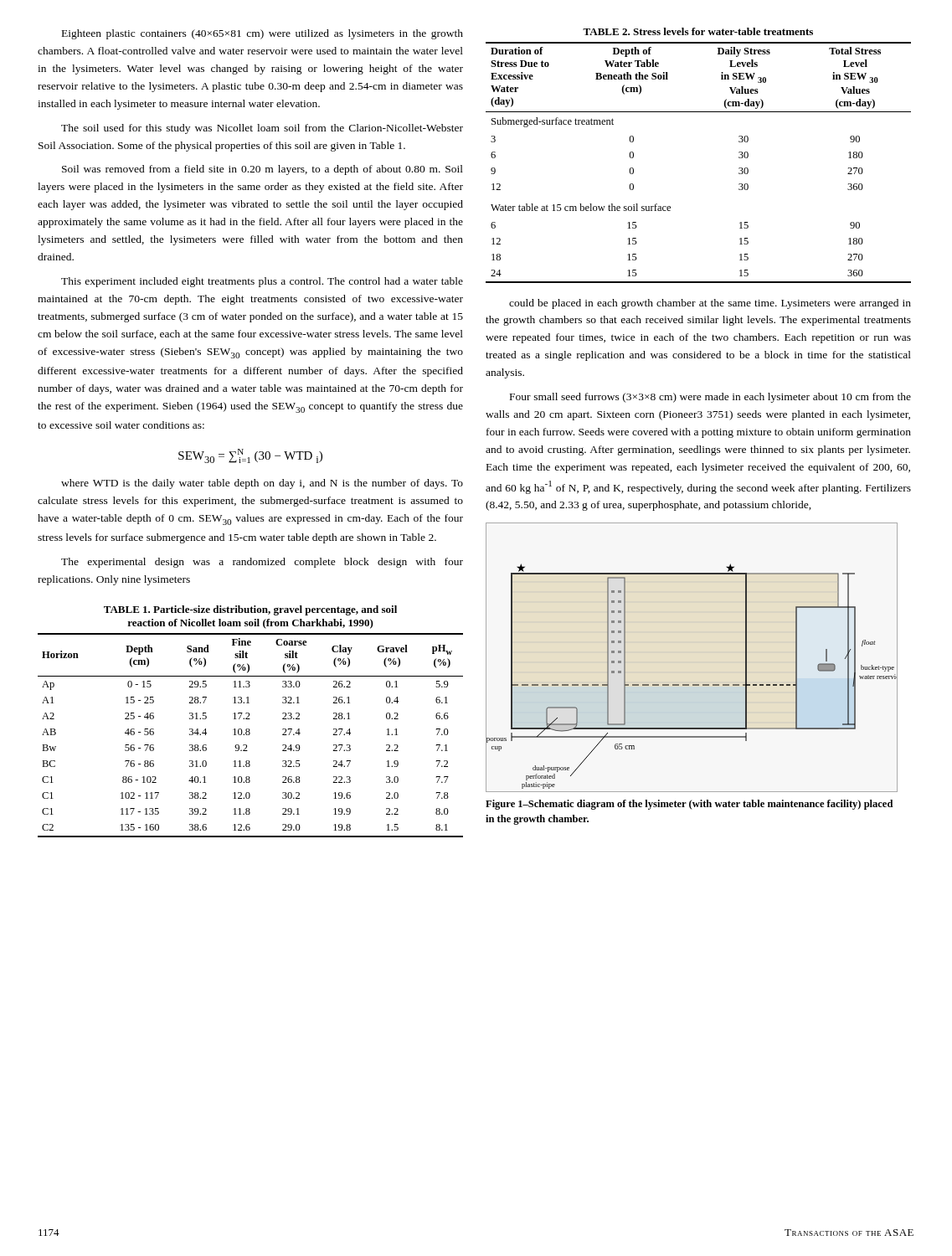Select the table that reads "pH w (%)"
The image size is (952, 1256).
point(250,736)
